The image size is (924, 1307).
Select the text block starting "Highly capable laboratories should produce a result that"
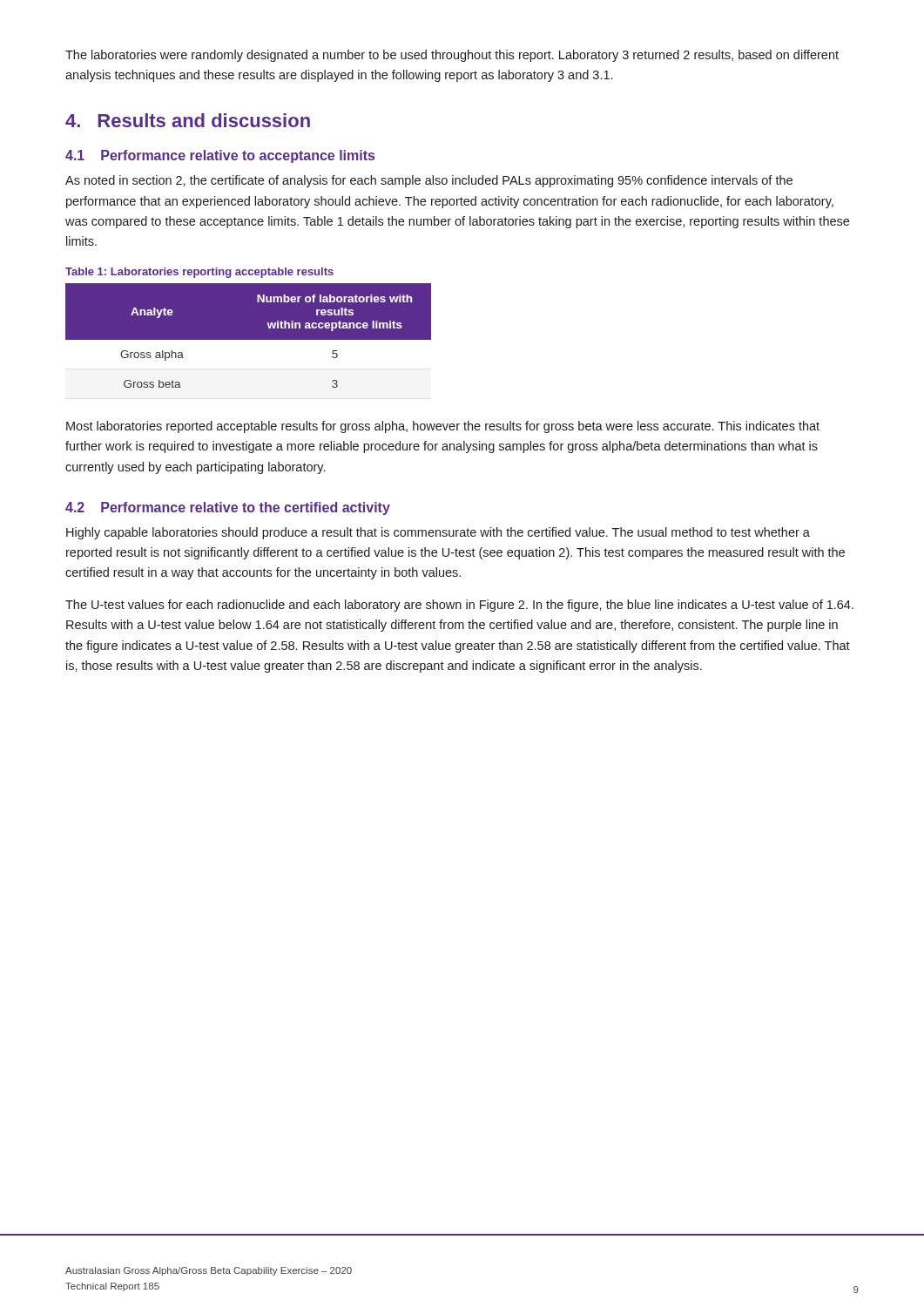tap(462, 553)
